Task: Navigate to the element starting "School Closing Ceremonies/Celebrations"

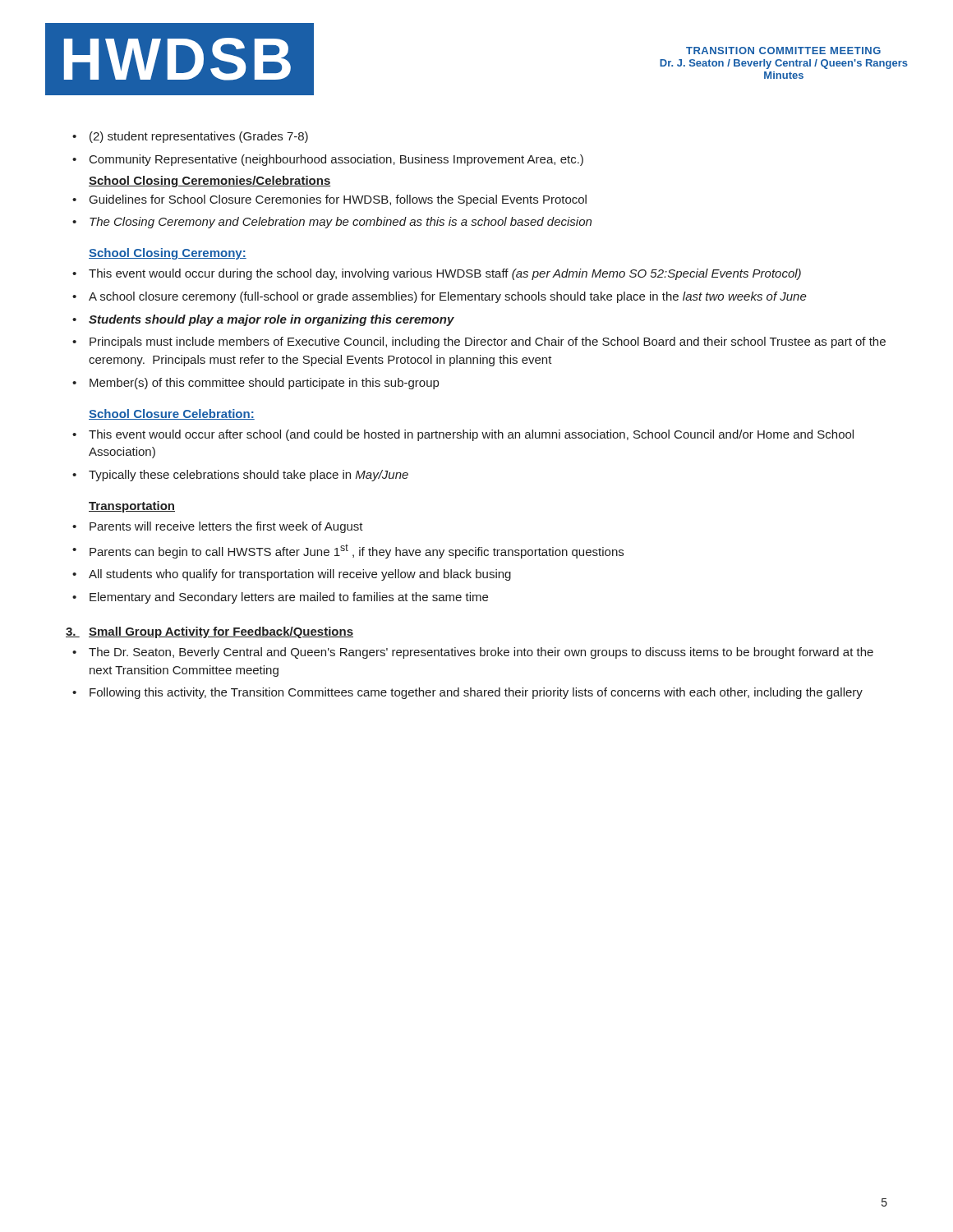Action: tap(210, 180)
